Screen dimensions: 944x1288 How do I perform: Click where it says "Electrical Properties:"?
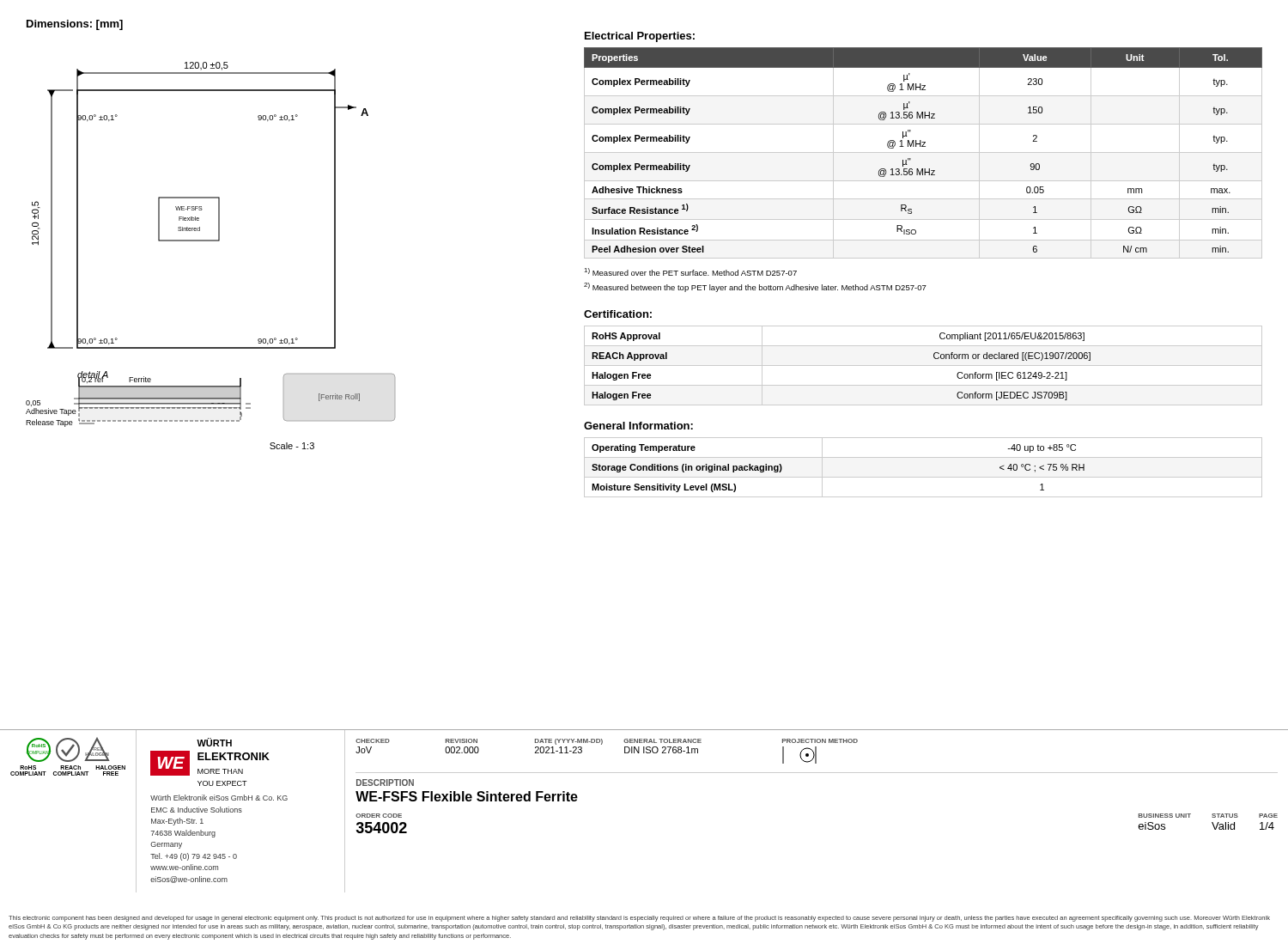coord(640,36)
